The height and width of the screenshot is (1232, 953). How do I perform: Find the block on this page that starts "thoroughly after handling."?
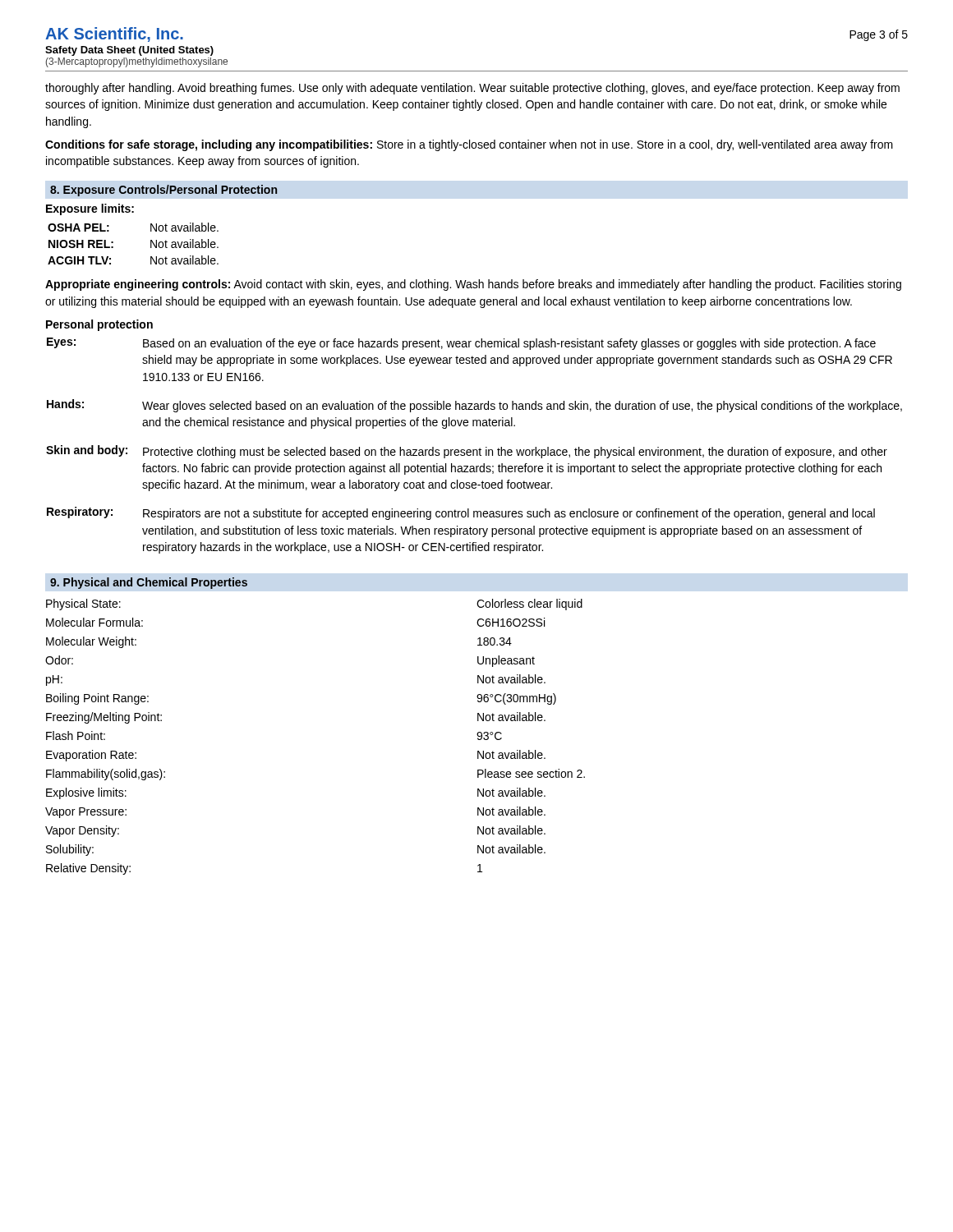point(473,105)
